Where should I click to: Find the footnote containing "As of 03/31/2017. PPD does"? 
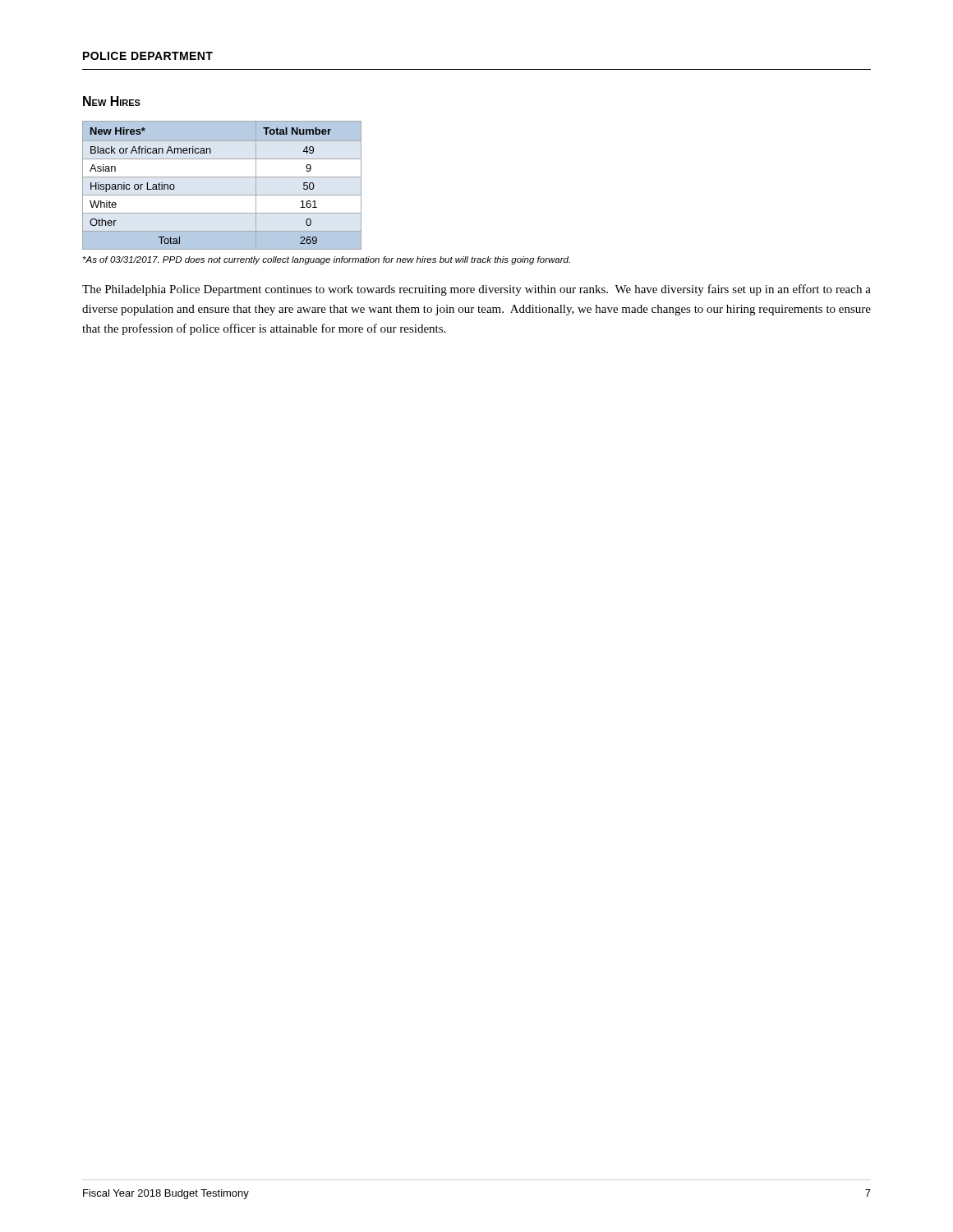[327, 260]
